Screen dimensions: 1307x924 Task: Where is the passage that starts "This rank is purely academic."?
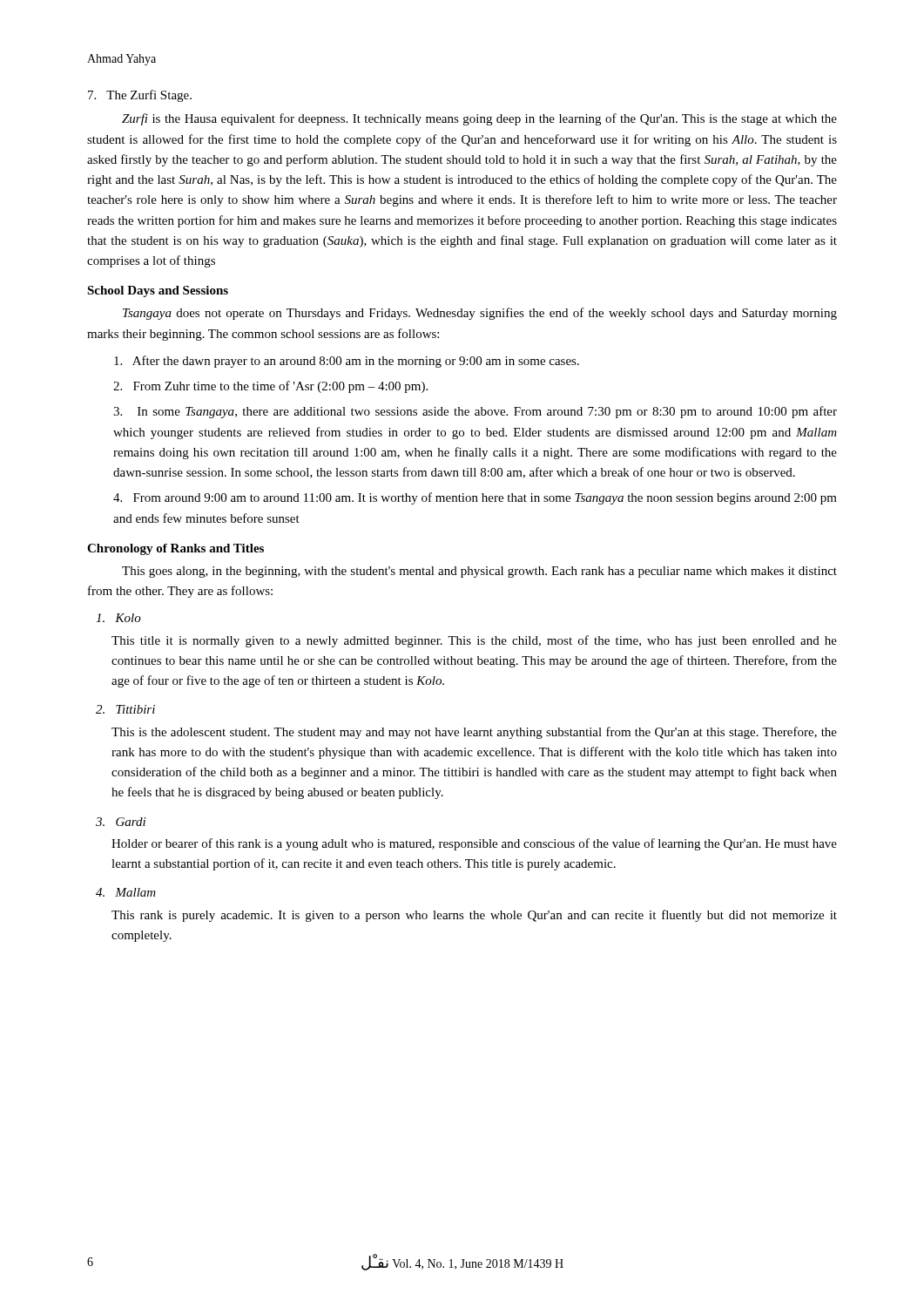(474, 925)
